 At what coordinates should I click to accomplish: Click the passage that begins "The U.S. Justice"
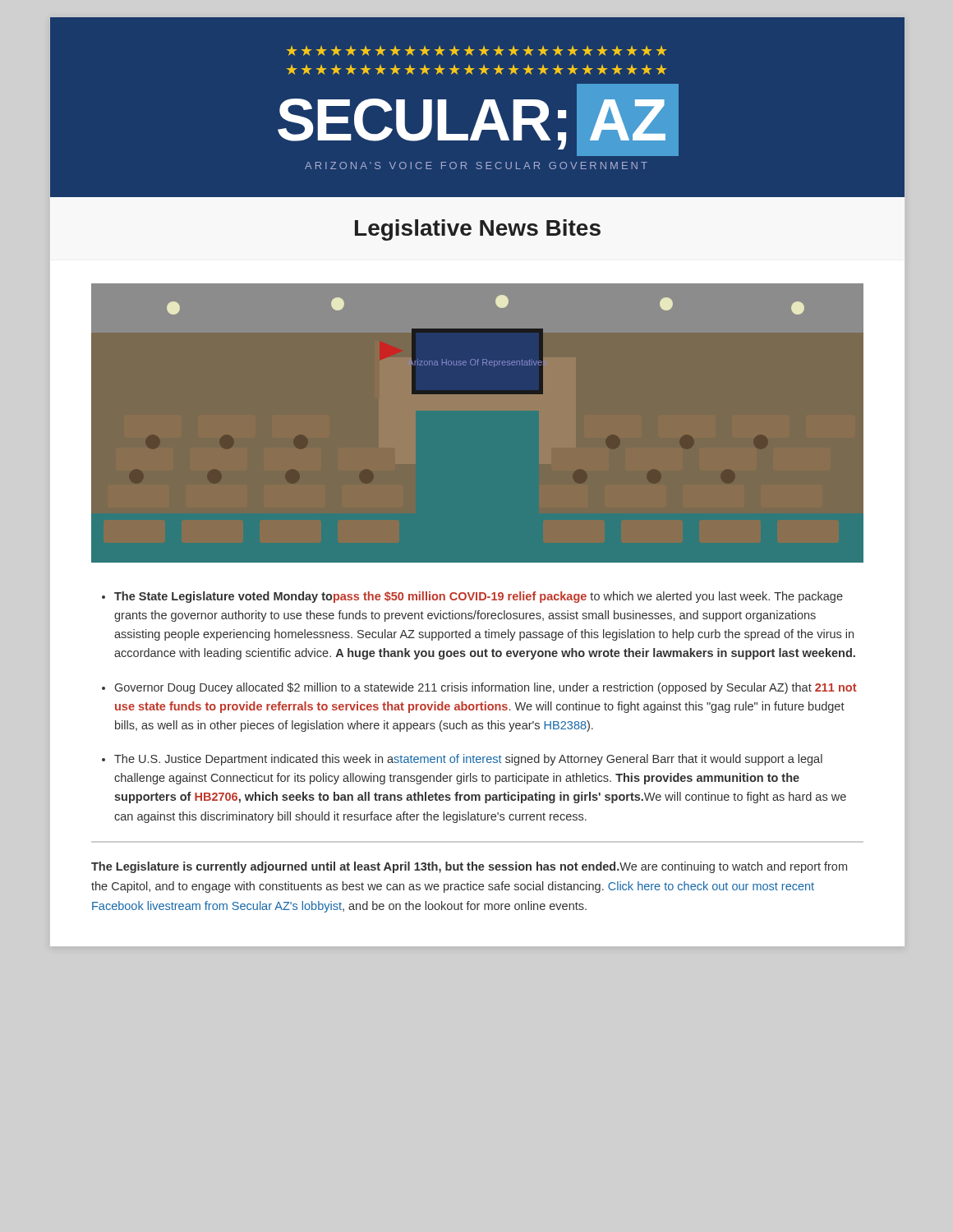480,788
